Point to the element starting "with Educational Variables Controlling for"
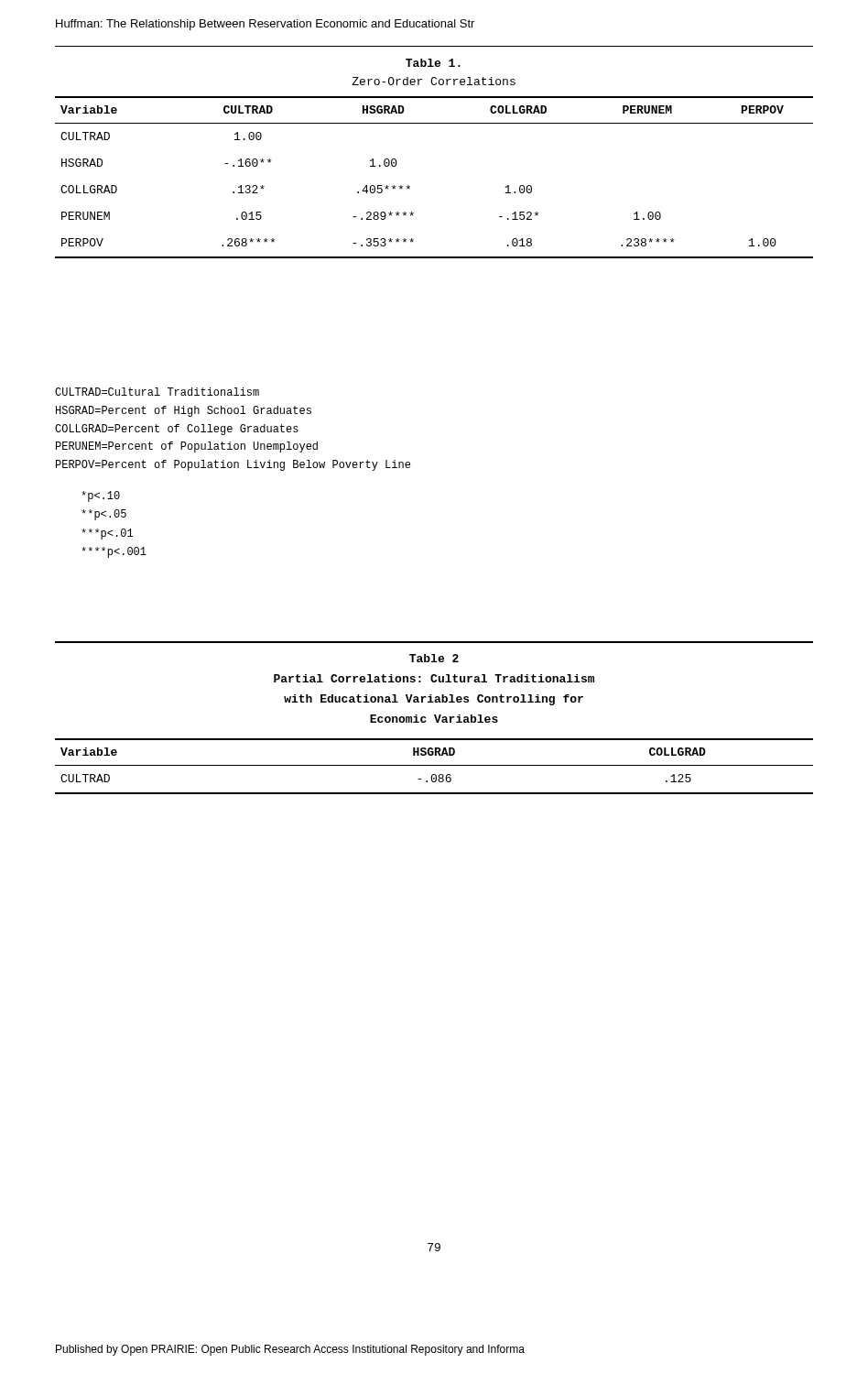Image resolution: width=868 pixels, height=1374 pixels. [x=434, y=699]
